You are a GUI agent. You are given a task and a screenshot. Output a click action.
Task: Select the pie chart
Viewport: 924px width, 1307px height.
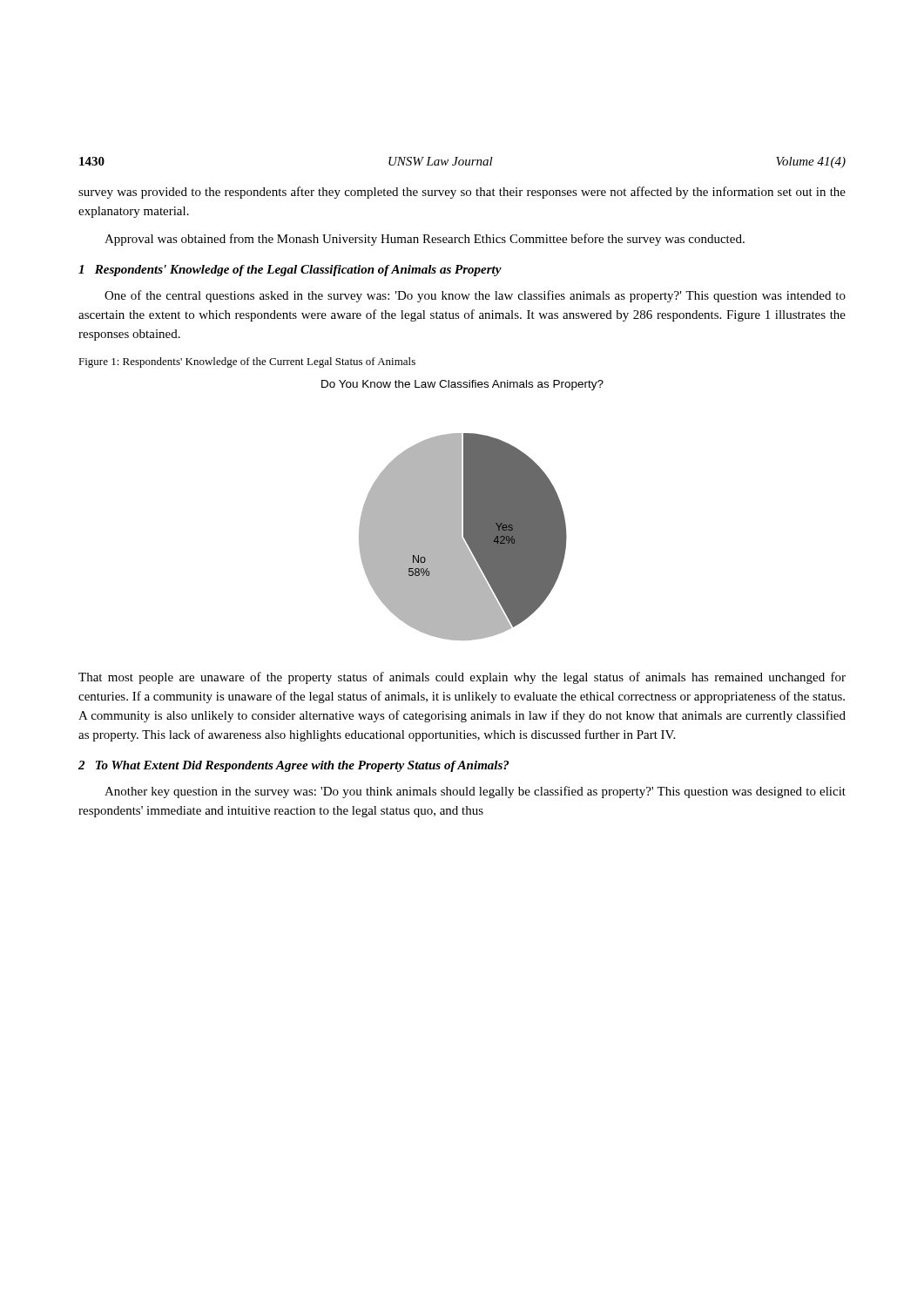pos(462,518)
